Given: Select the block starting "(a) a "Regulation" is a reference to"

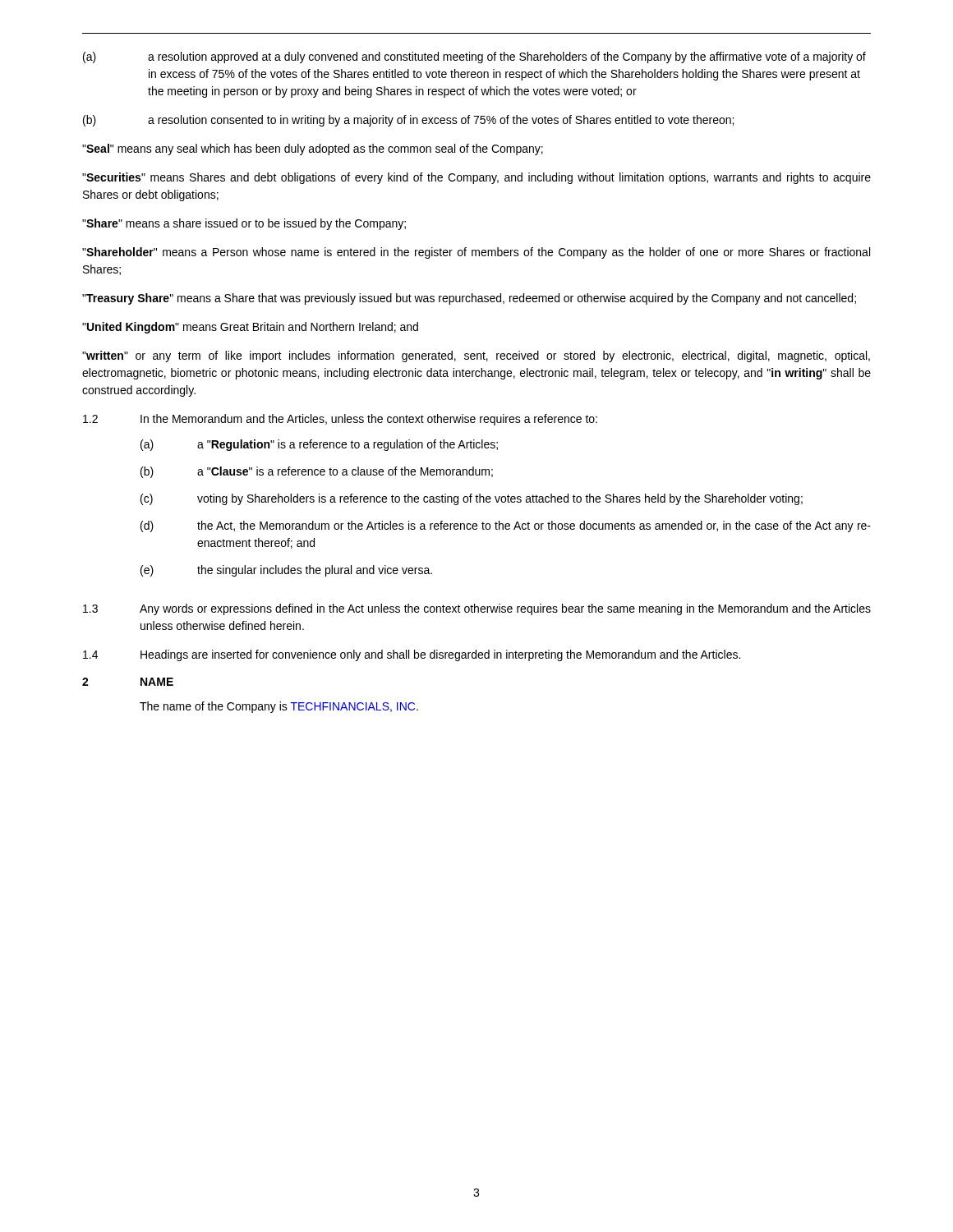Looking at the screenshot, I should (x=505, y=445).
